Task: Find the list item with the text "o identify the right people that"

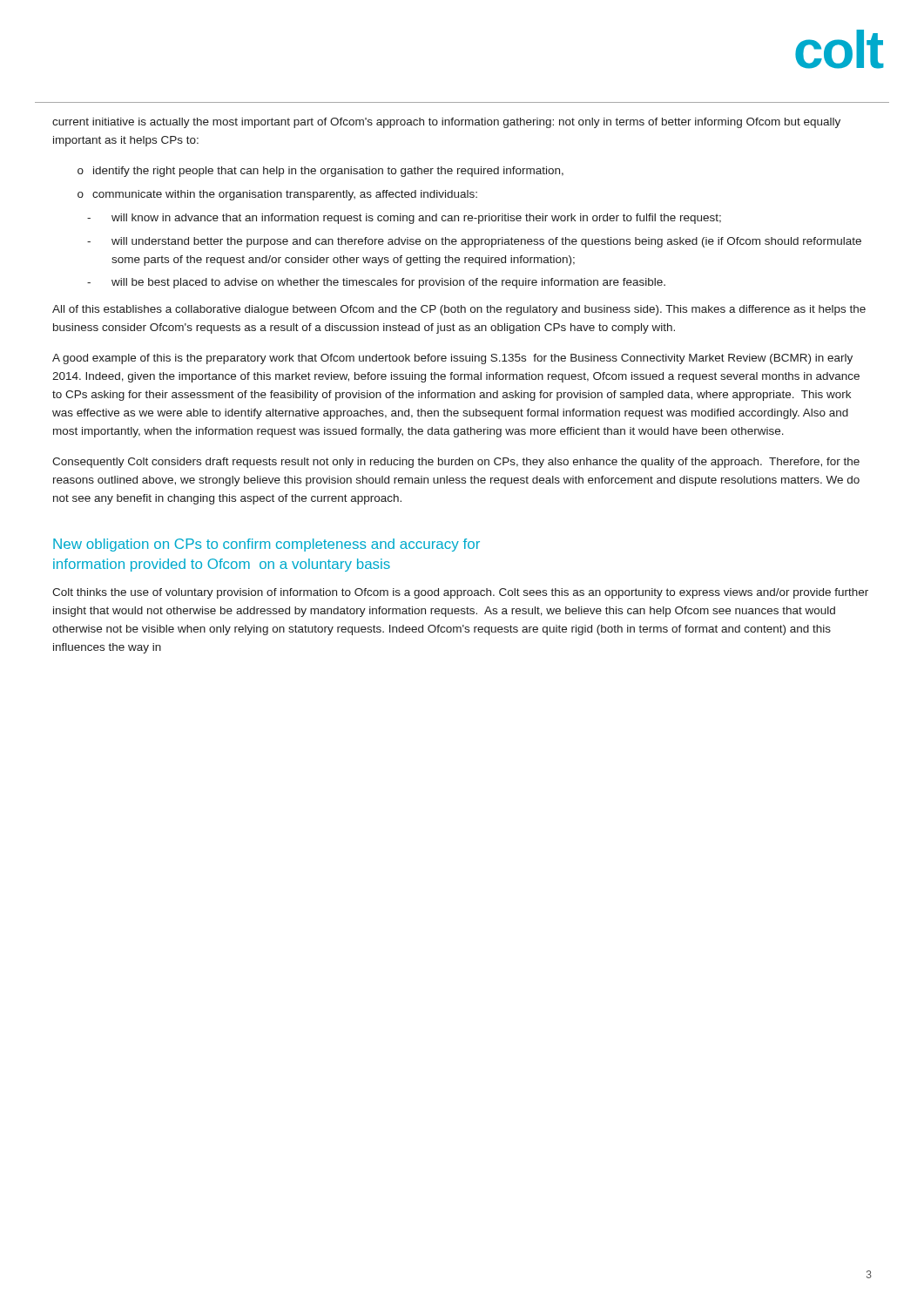Action: 308,171
